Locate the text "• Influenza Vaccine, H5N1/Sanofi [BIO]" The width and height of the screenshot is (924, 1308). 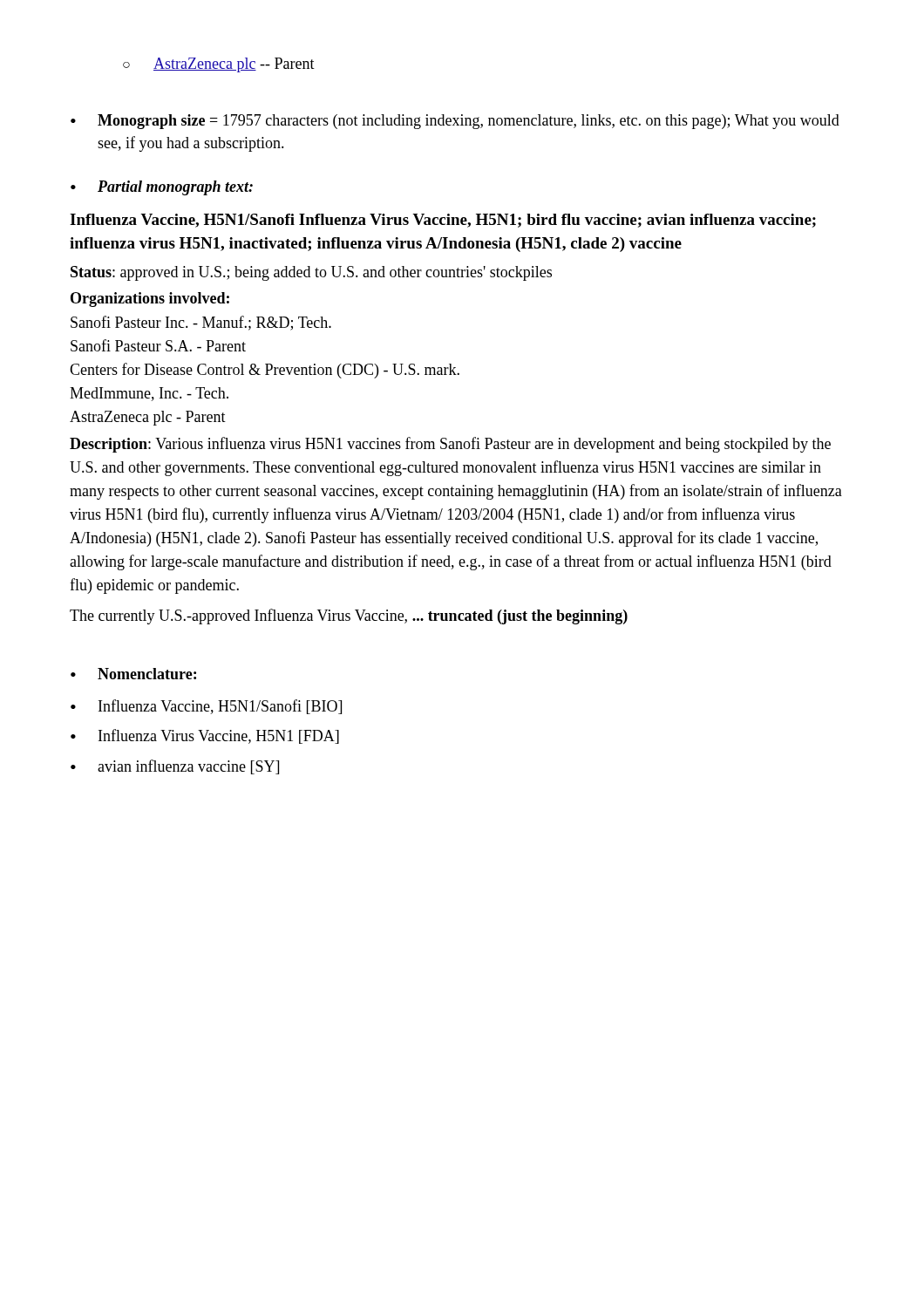point(206,707)
